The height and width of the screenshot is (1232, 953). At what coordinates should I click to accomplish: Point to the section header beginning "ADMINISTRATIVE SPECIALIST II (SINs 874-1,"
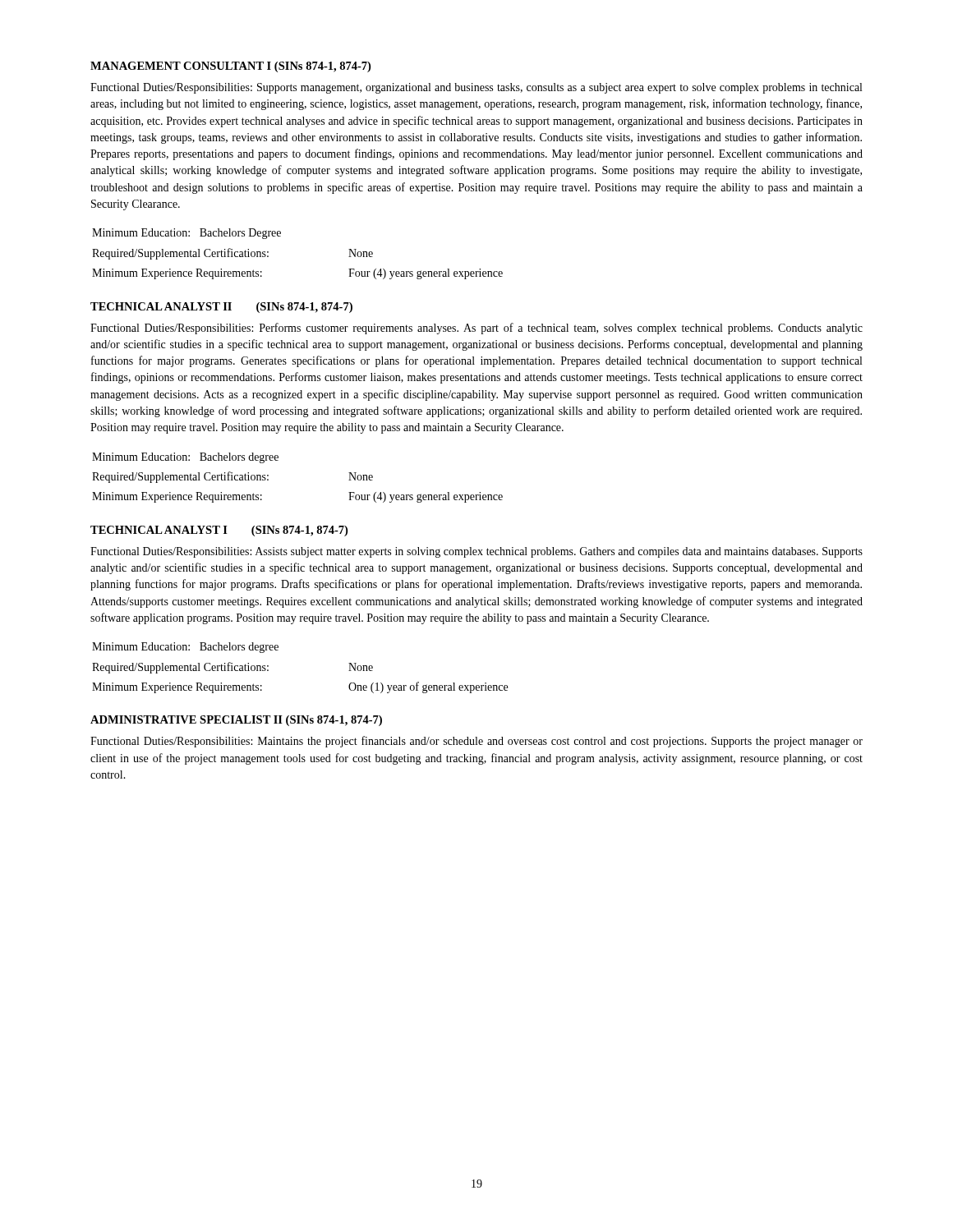(x=236, y=720)
